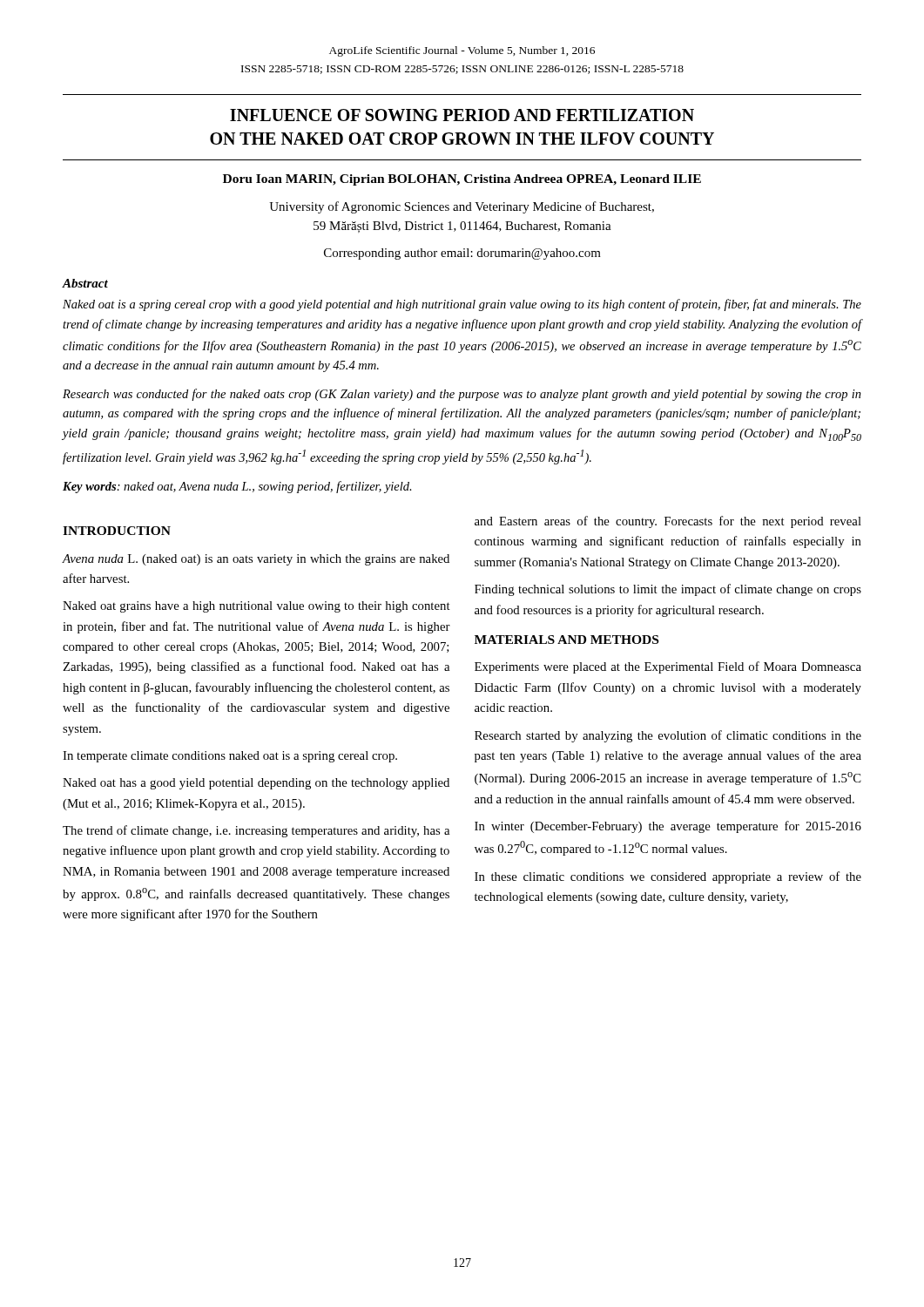Image resolution: width=924 pixels, height=1307 pixels.
Task: Click on the text containing "Corresponding author email: dorumarin@yahoo.com"
Action: point(462,252)
